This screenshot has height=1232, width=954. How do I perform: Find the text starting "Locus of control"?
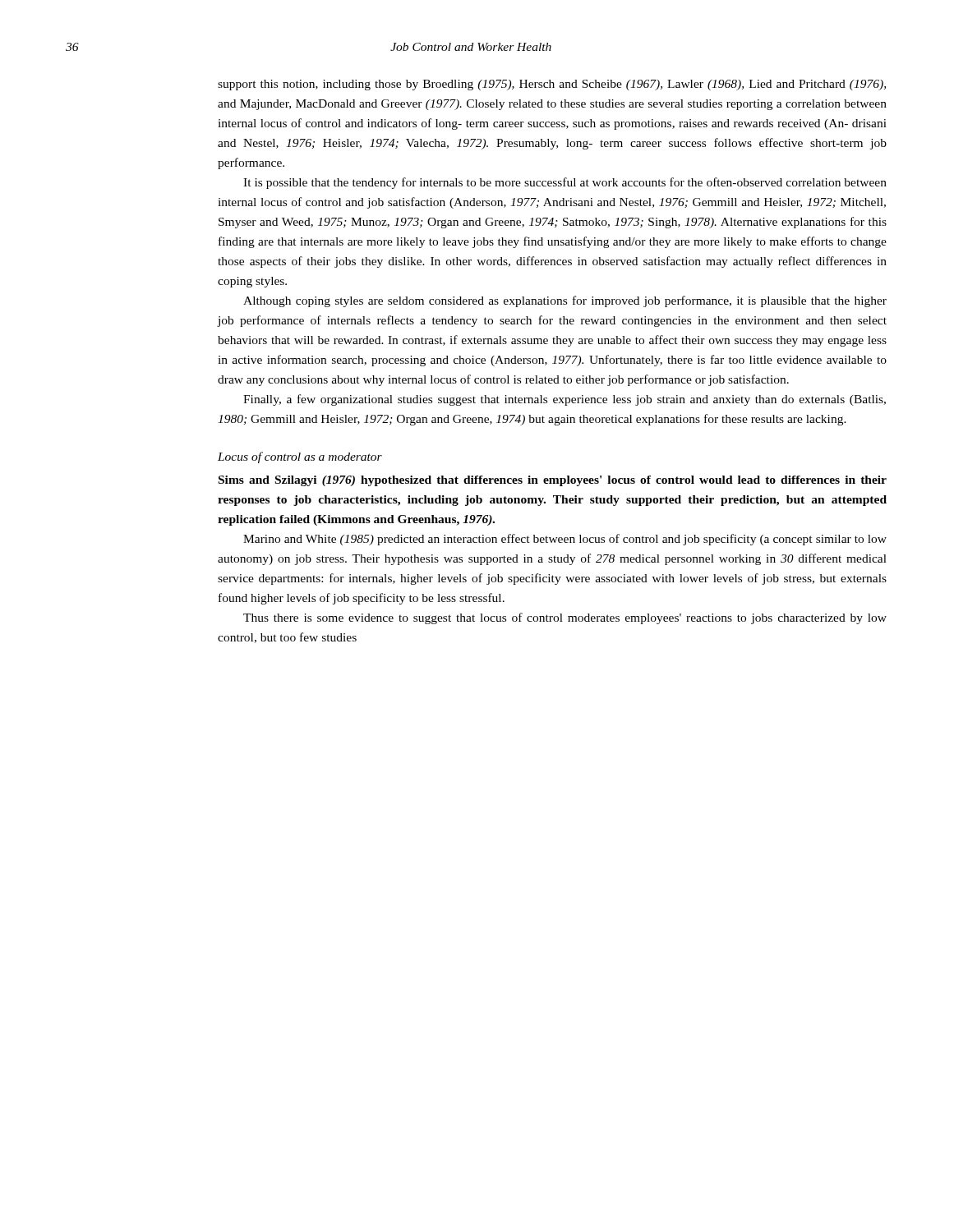click(300, 457)
